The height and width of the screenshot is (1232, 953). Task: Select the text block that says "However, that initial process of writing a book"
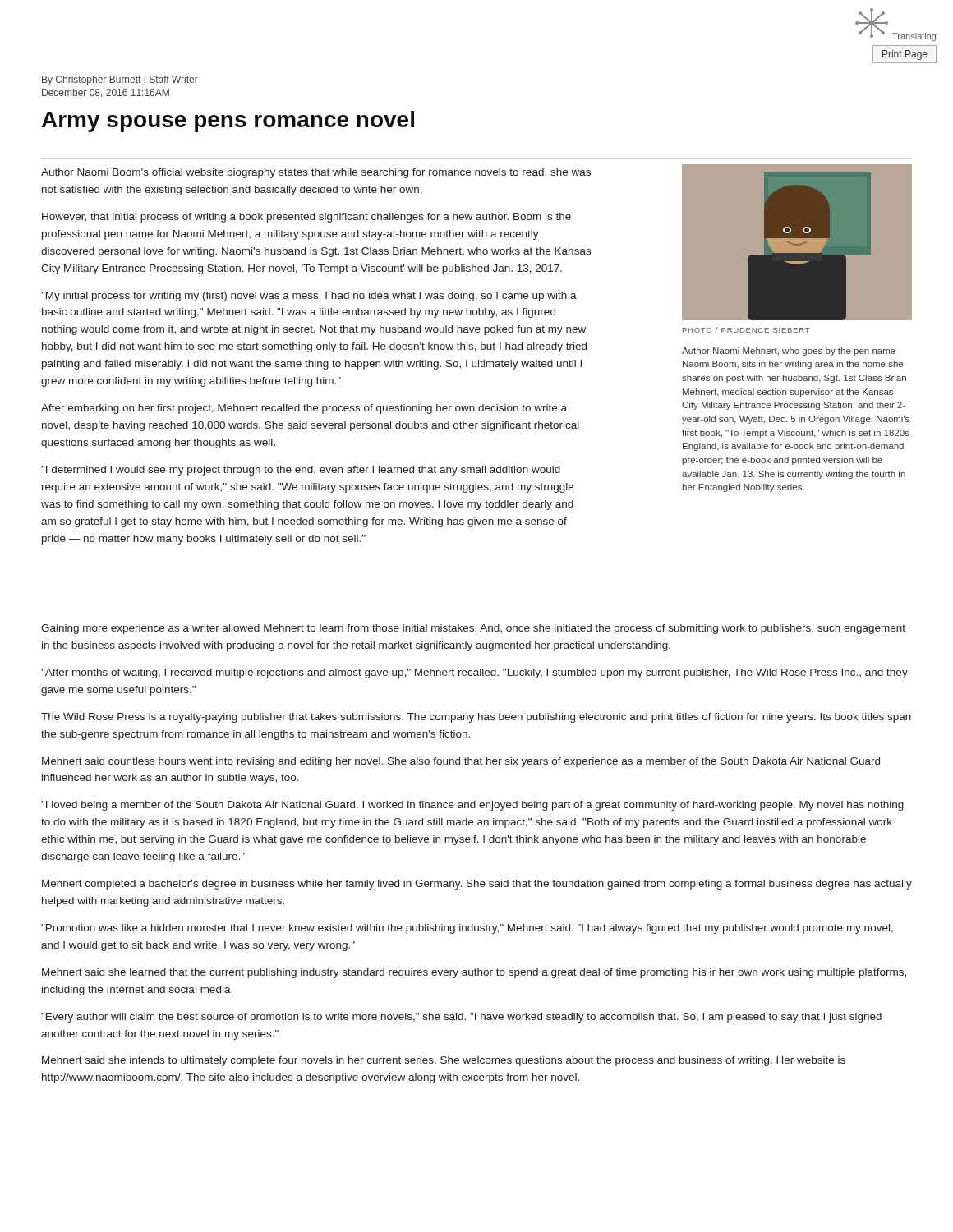(x=316, y=242)
